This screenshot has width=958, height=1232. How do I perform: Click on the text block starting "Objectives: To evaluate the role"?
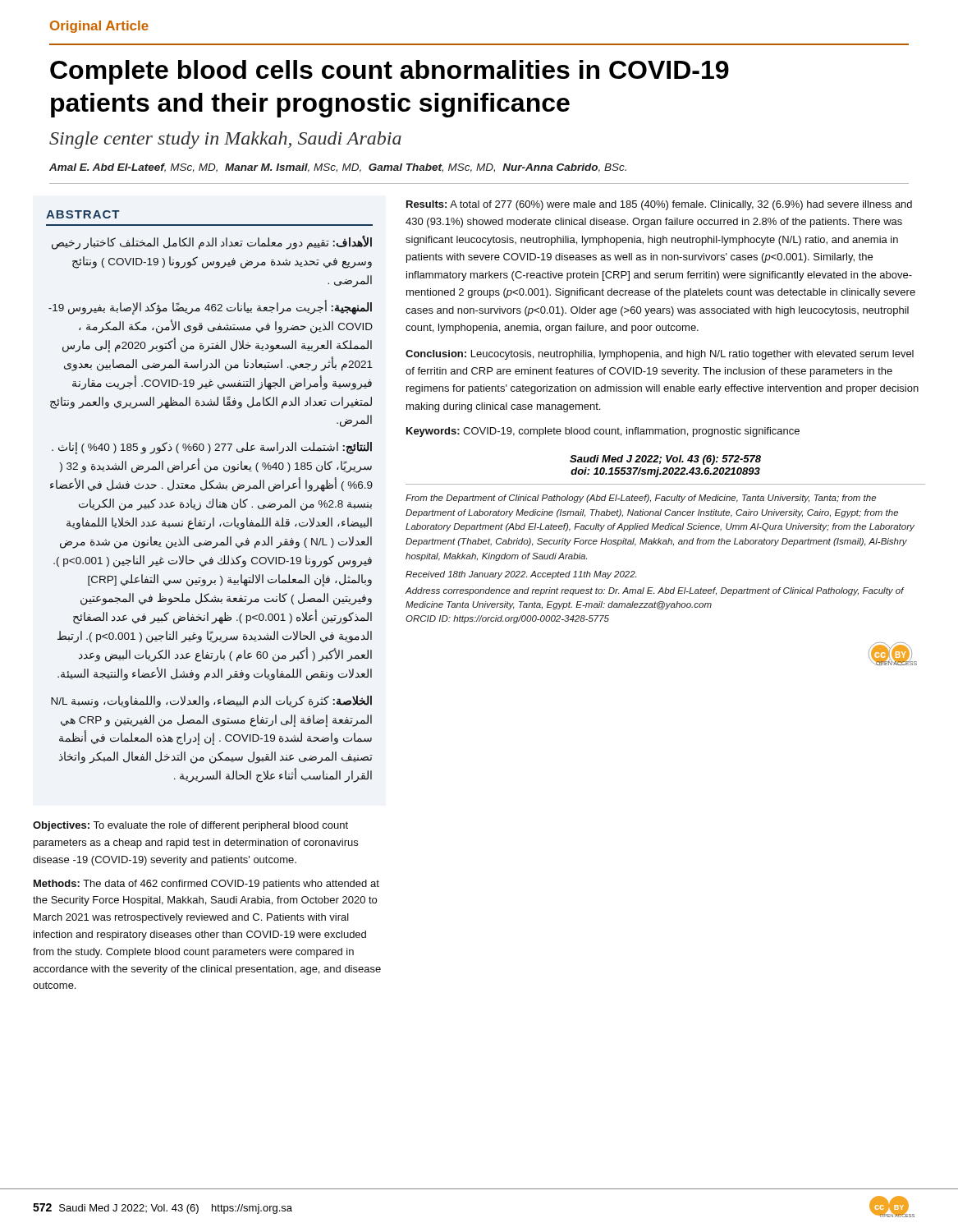[x=196, y=842]
